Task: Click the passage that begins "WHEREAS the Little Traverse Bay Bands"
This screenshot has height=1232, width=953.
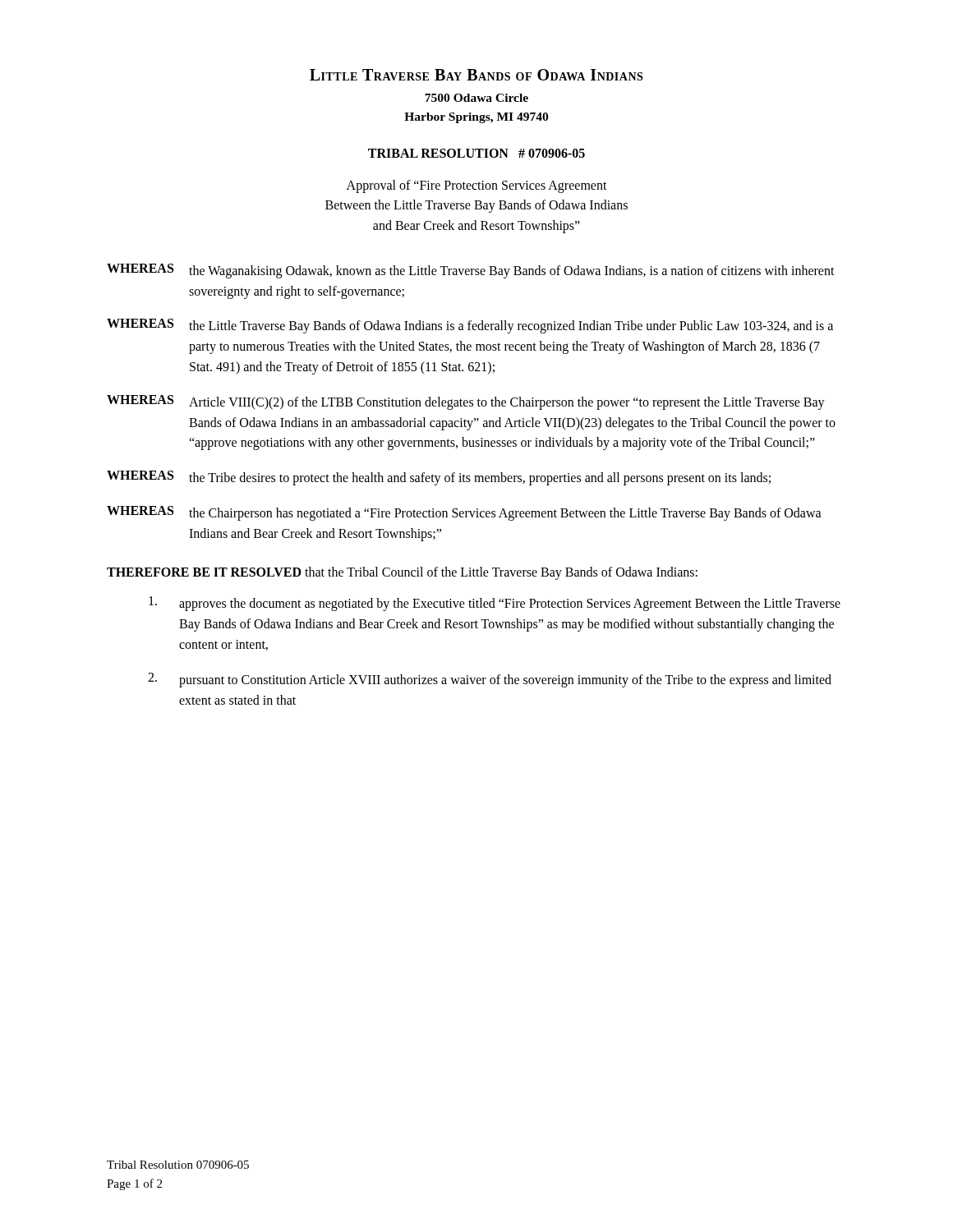Action: point(476,347)
